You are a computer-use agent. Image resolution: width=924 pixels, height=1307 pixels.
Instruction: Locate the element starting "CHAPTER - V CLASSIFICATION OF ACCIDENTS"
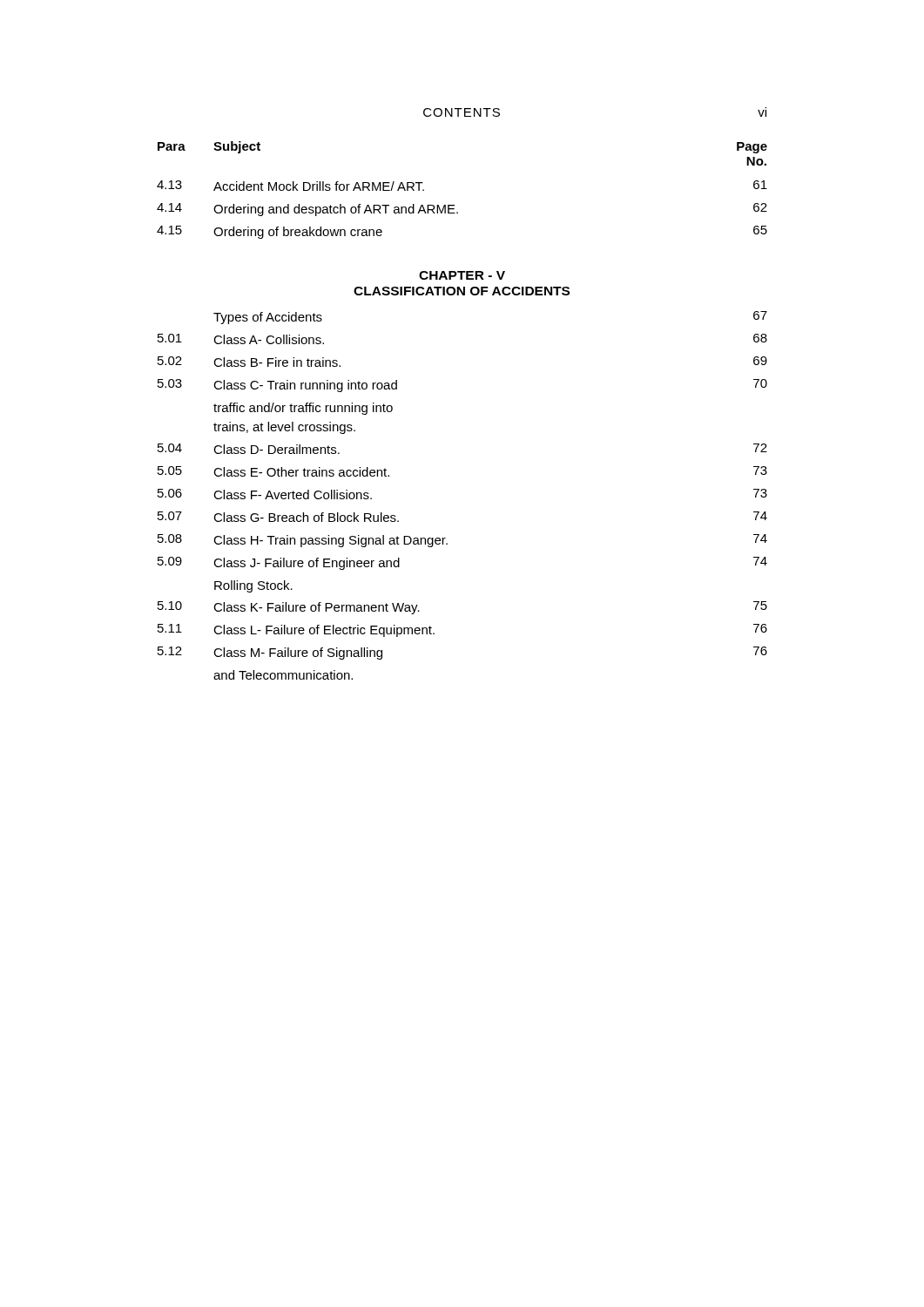click(462, 283)
